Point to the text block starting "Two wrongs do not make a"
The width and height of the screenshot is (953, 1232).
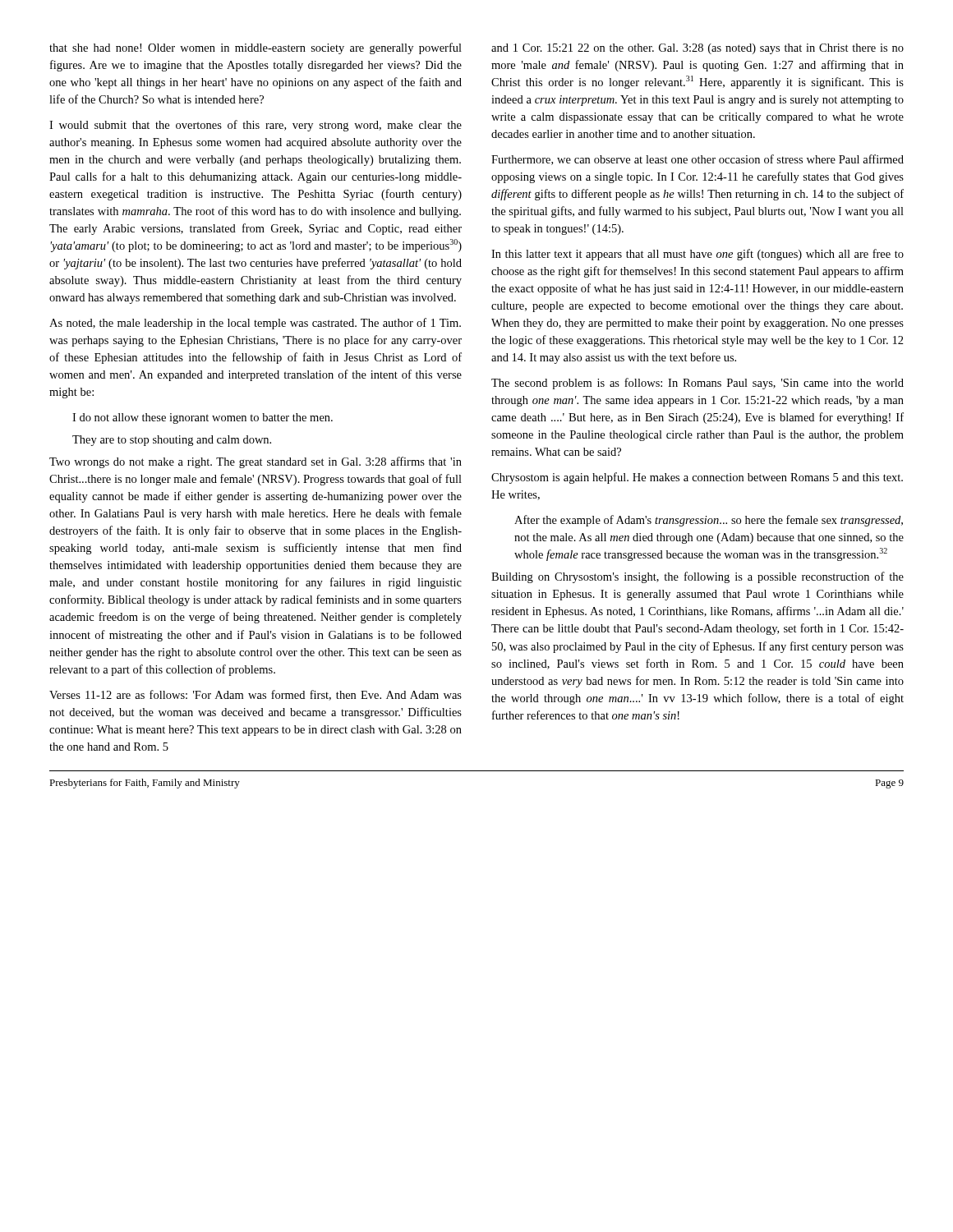click(255, 566)
